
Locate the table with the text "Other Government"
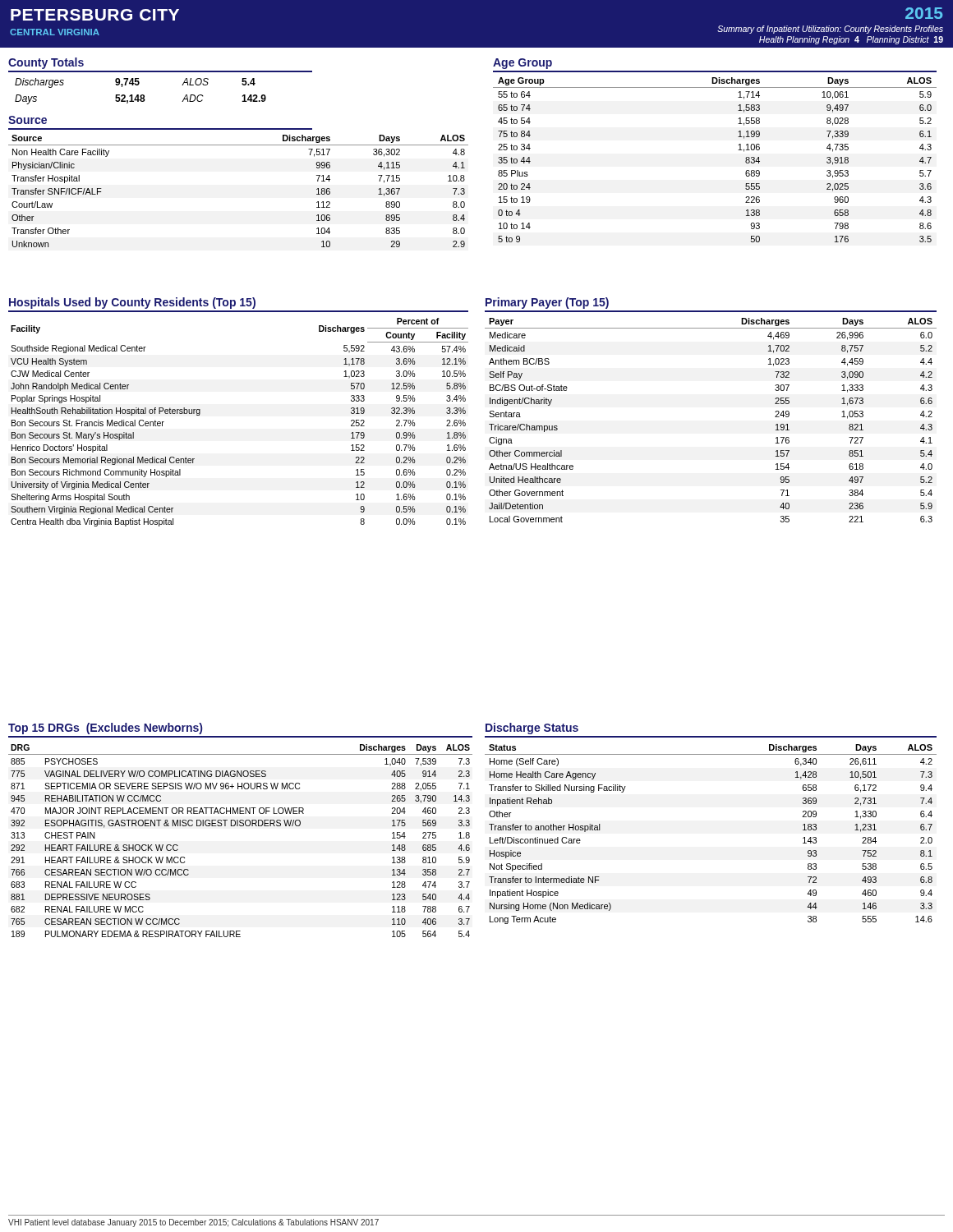(x=711, y=420)
